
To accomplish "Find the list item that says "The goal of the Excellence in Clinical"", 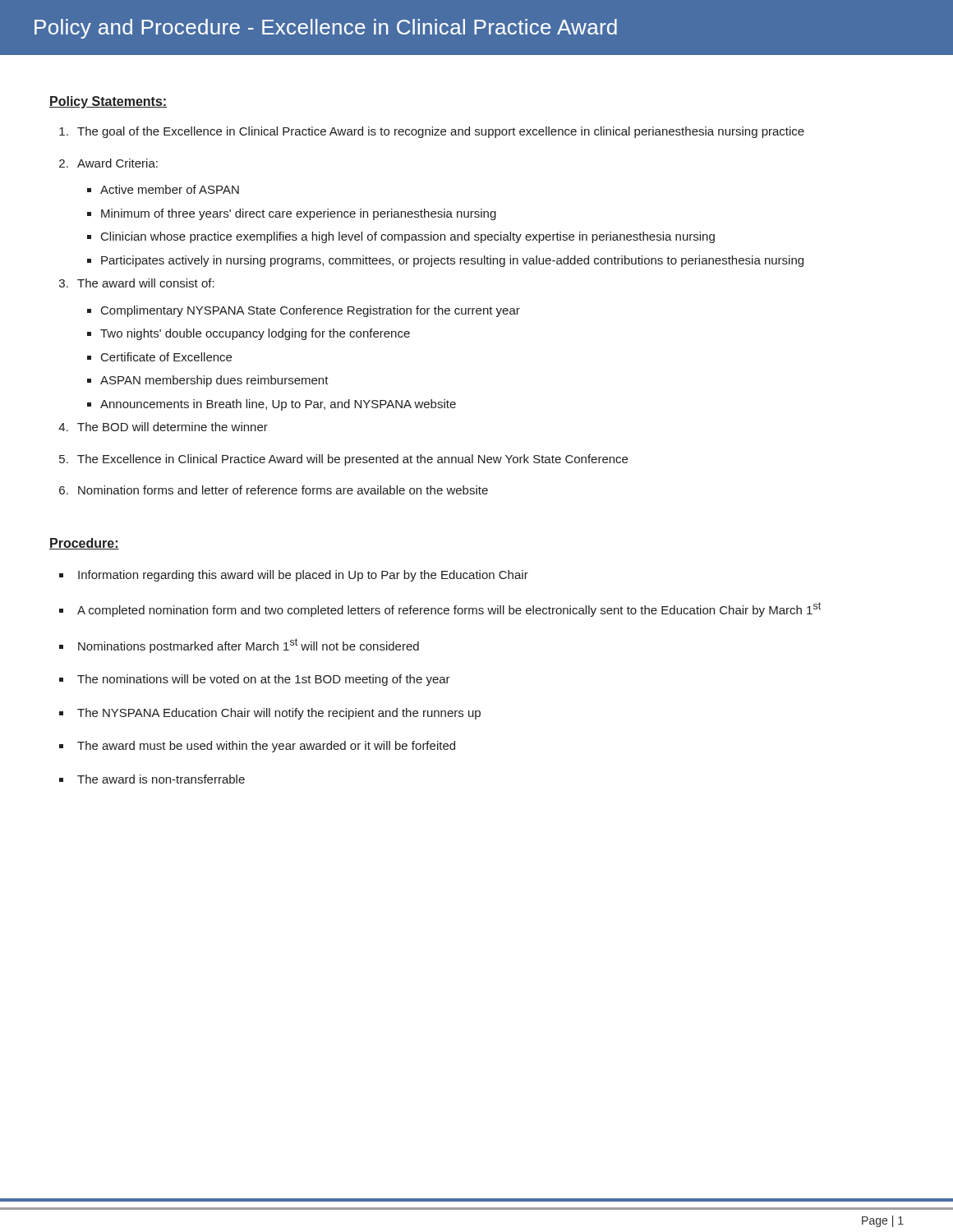I will pyautogui.click(x=441, y=131).
